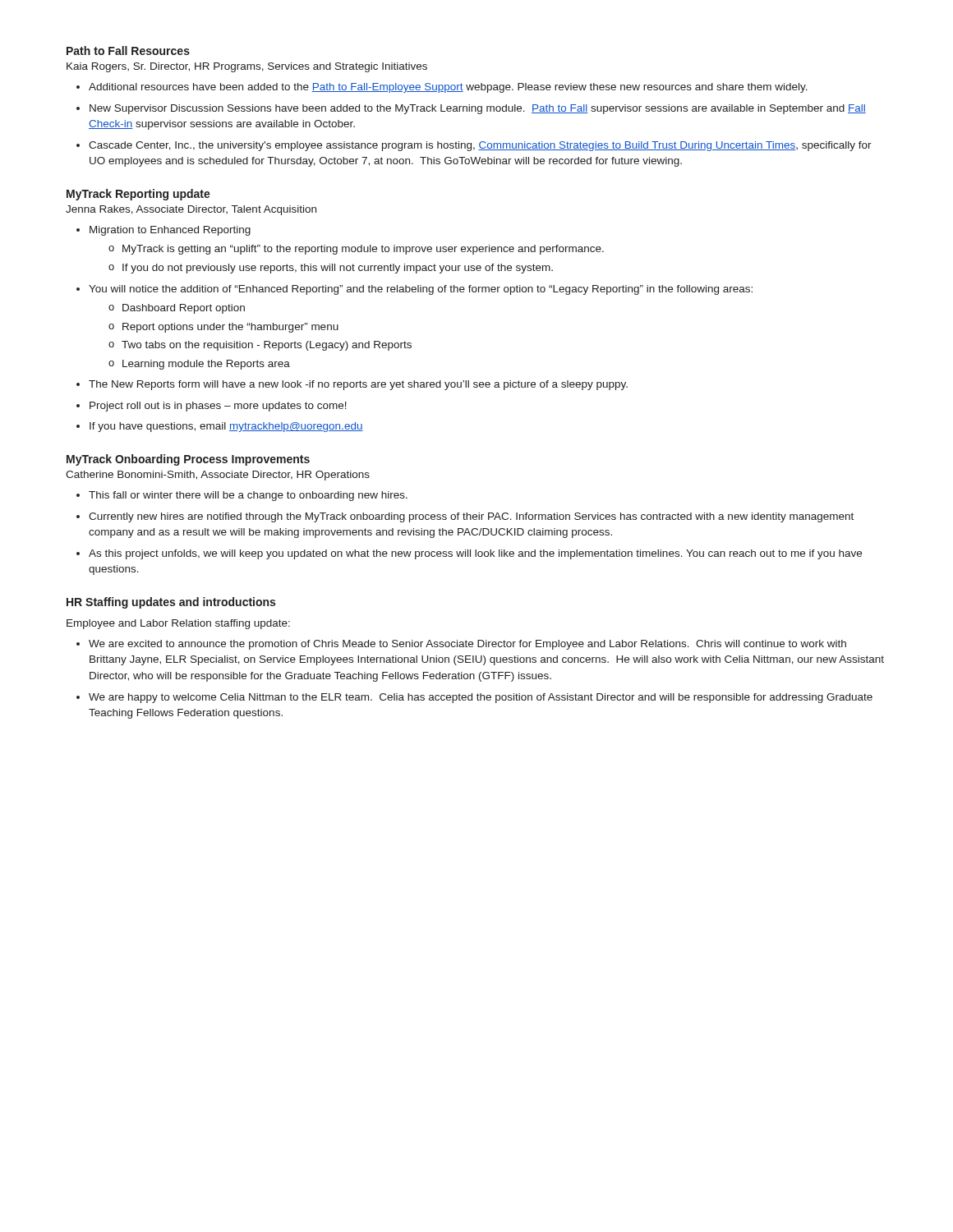Locate the section header that reads "HR Staffing updates"
This screenshot has height=1232, width=953.
171,602
